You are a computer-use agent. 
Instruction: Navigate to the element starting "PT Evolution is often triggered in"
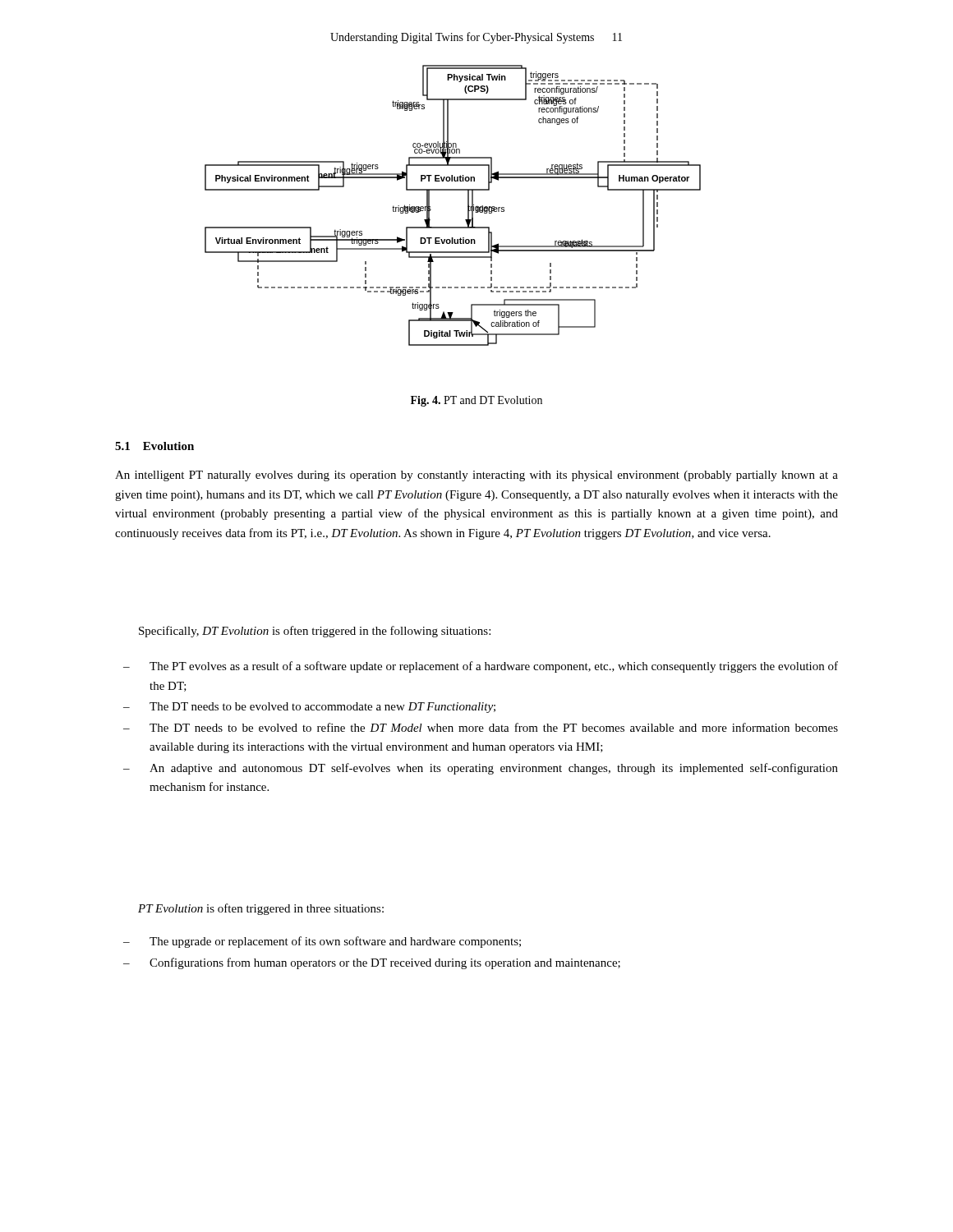tap(261, 908)
